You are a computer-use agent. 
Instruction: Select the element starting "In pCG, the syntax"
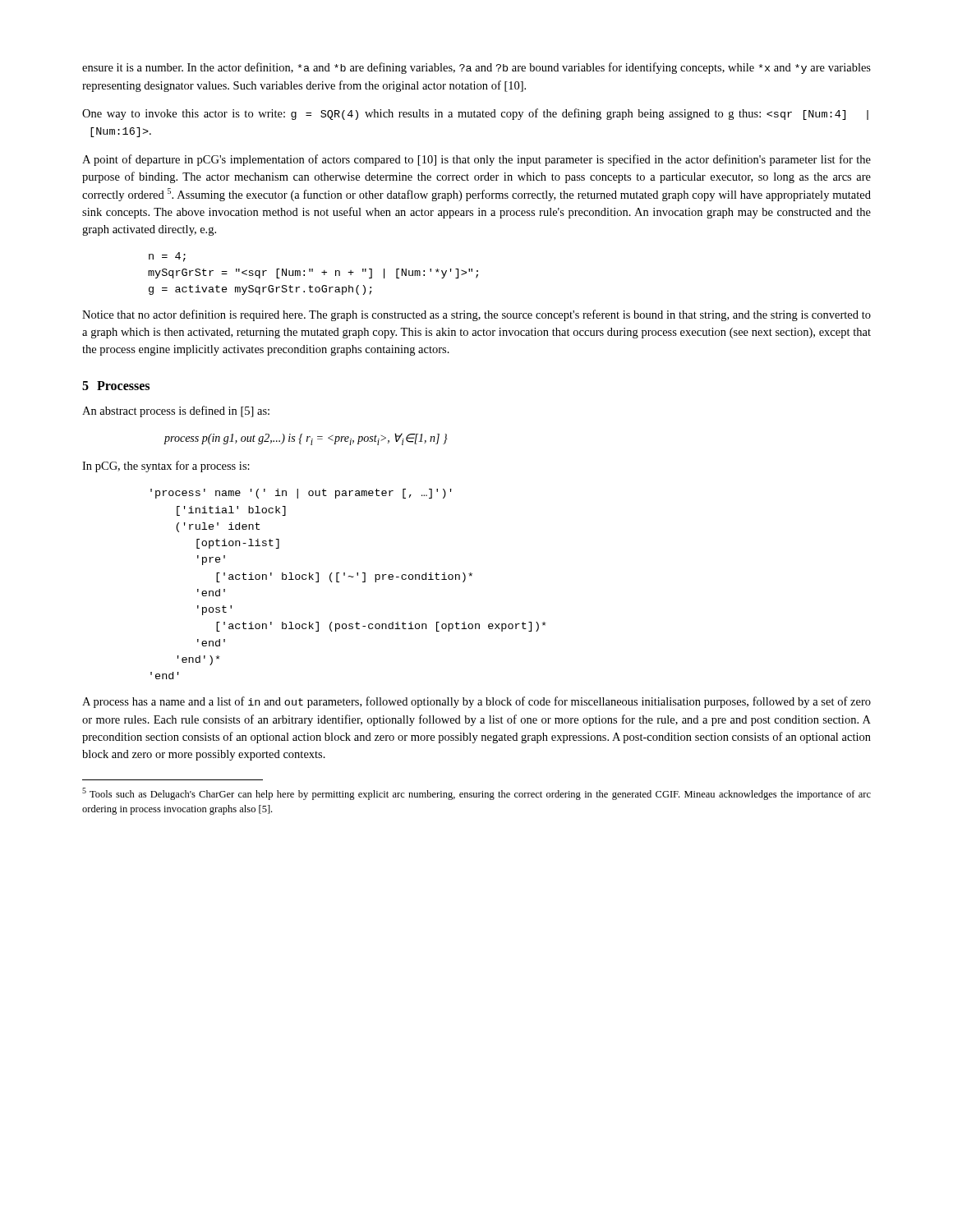pos(166,466)
